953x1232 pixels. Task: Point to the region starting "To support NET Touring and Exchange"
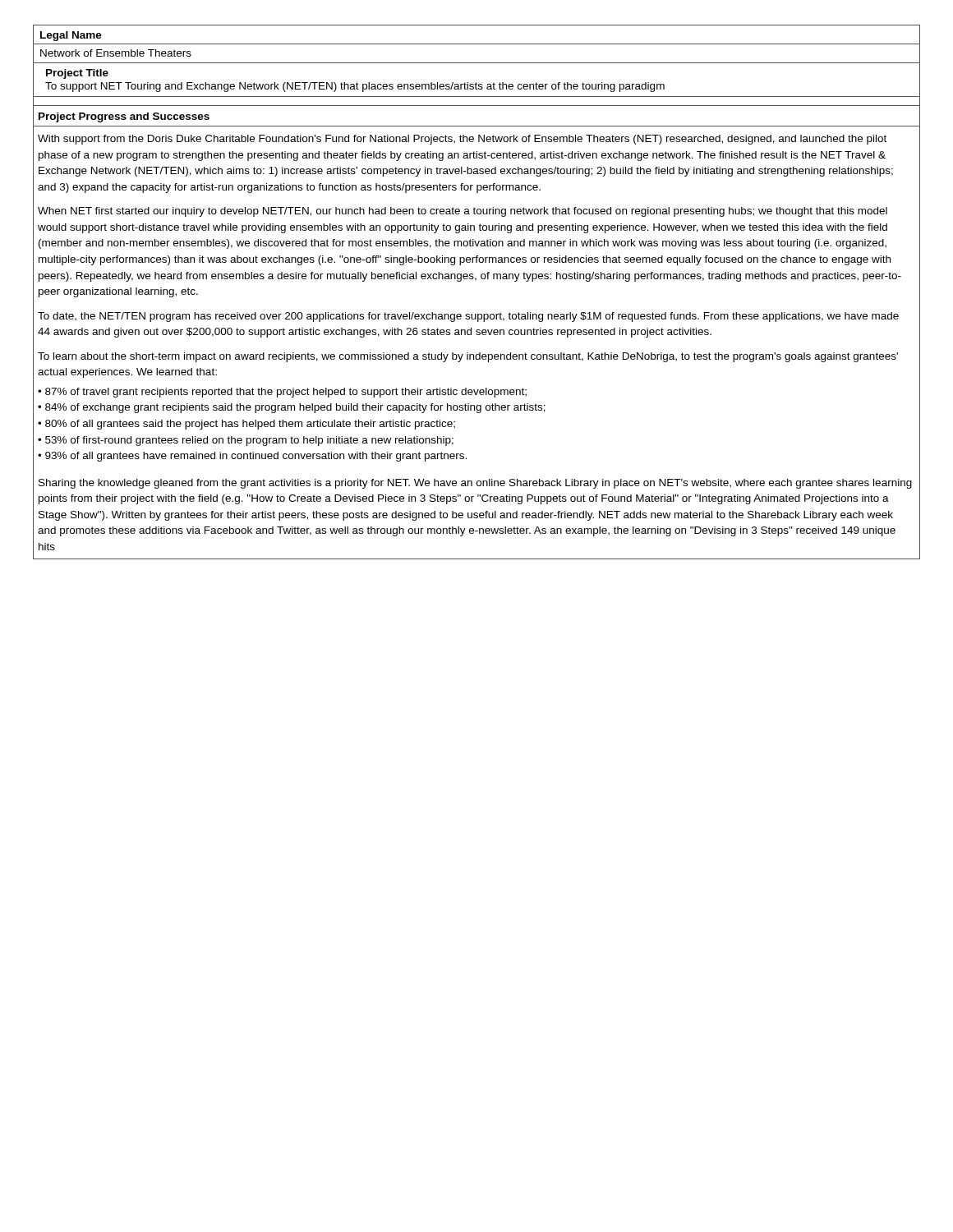[355, 86]
